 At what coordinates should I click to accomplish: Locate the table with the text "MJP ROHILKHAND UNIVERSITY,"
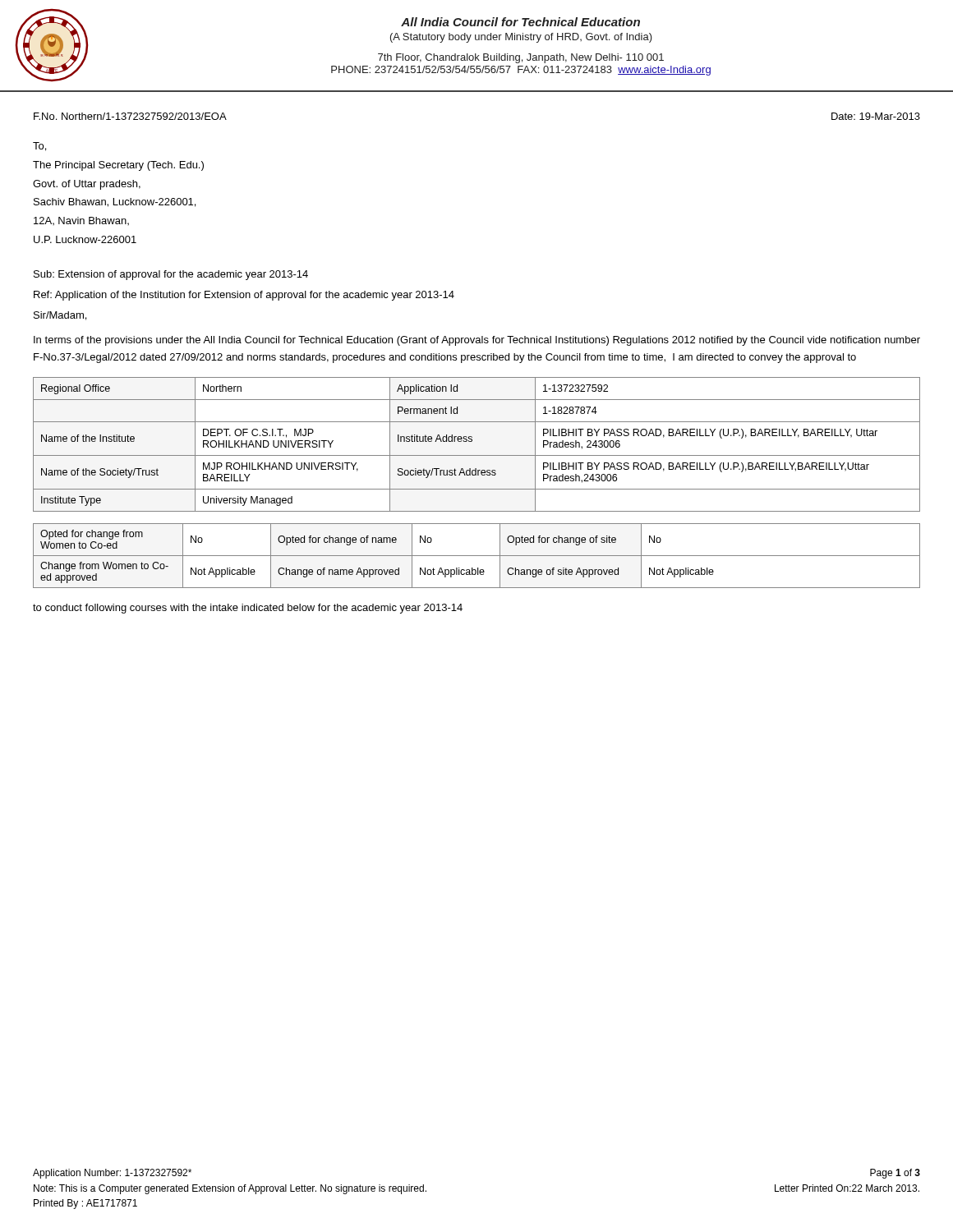tap(476, 445)
